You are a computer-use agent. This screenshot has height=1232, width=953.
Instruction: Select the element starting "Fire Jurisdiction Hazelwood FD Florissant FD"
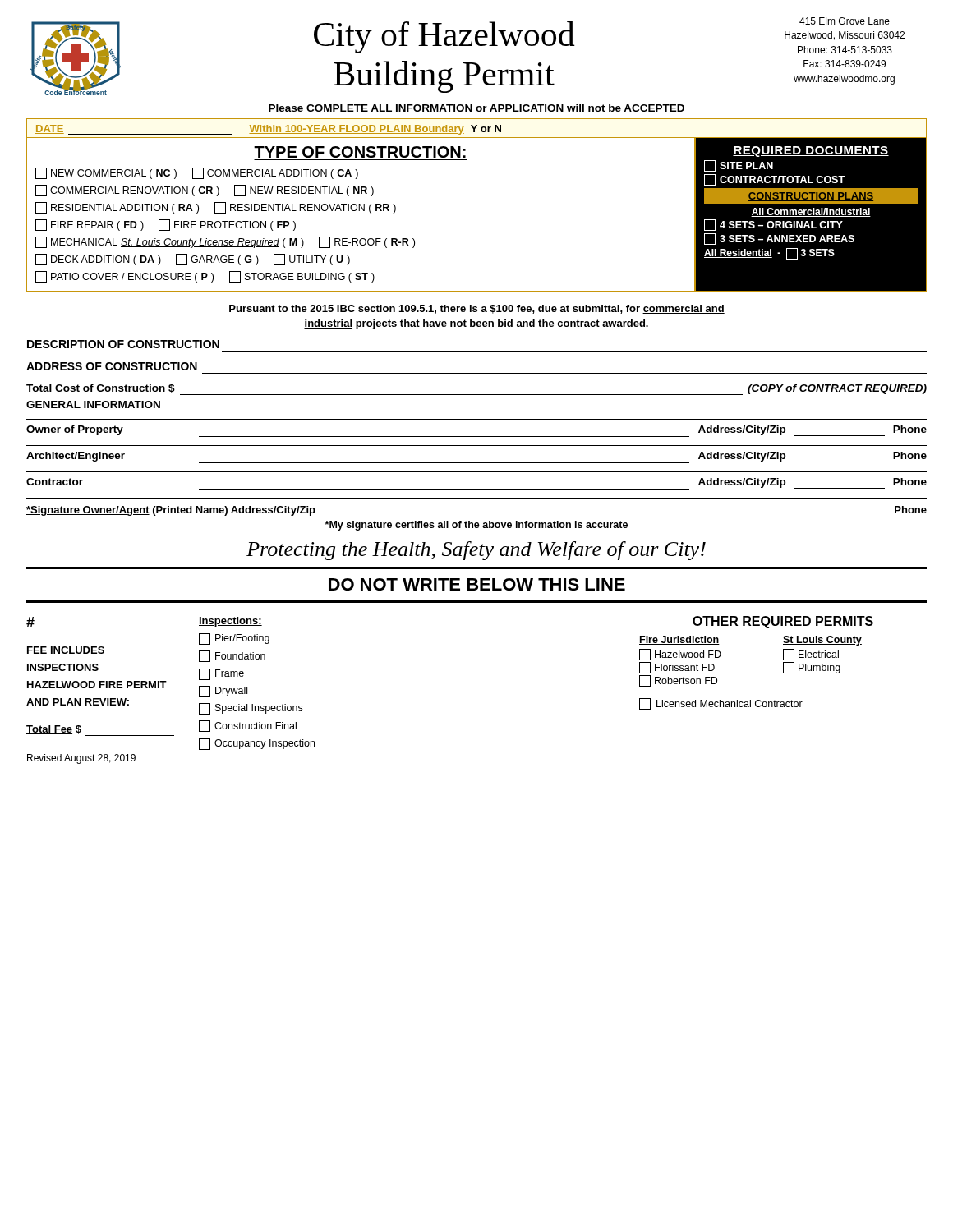tap(783, 661)
